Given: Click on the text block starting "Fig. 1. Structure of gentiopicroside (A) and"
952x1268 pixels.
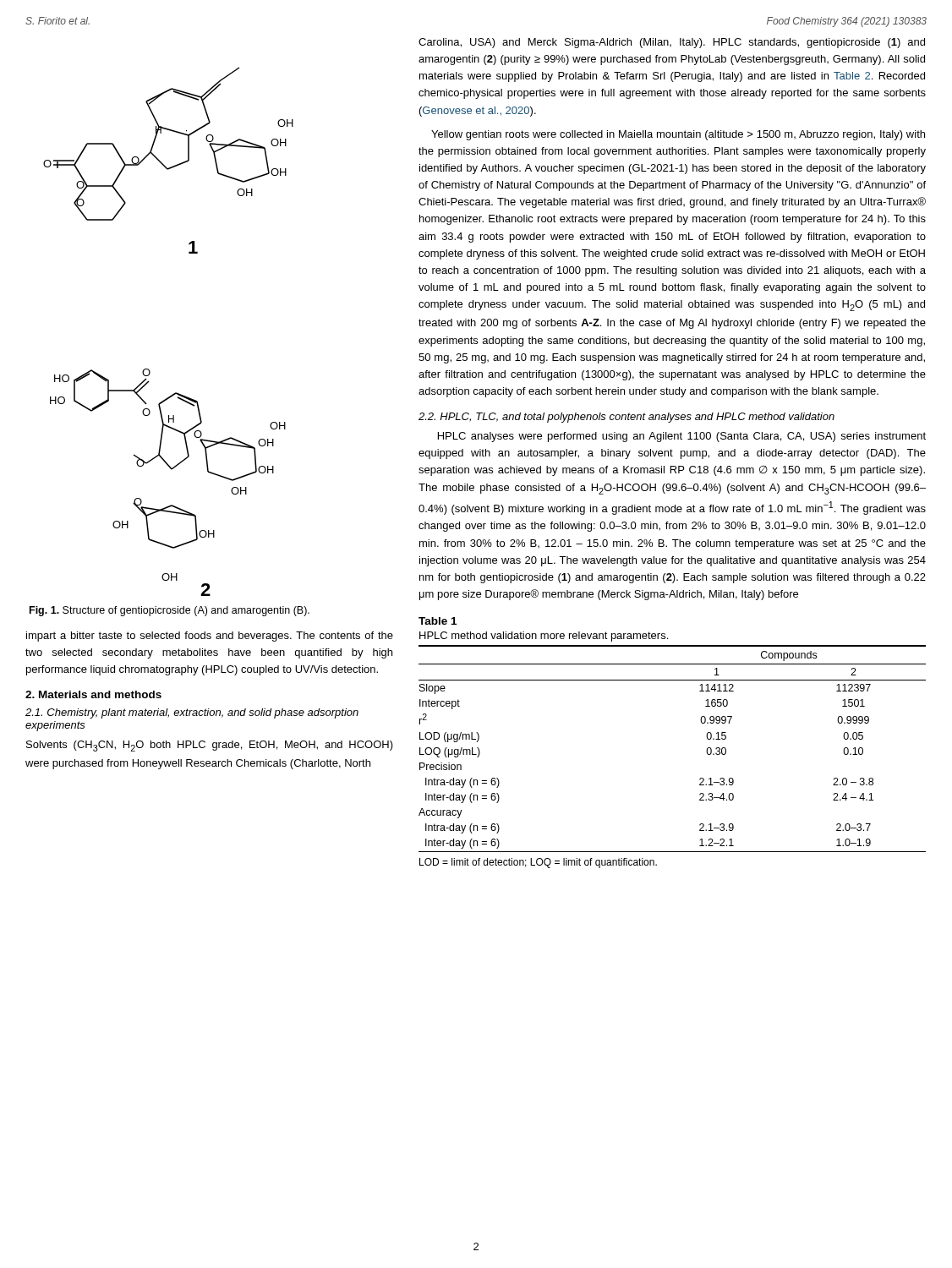Looking at the screenshot, I should coord(169,610).
